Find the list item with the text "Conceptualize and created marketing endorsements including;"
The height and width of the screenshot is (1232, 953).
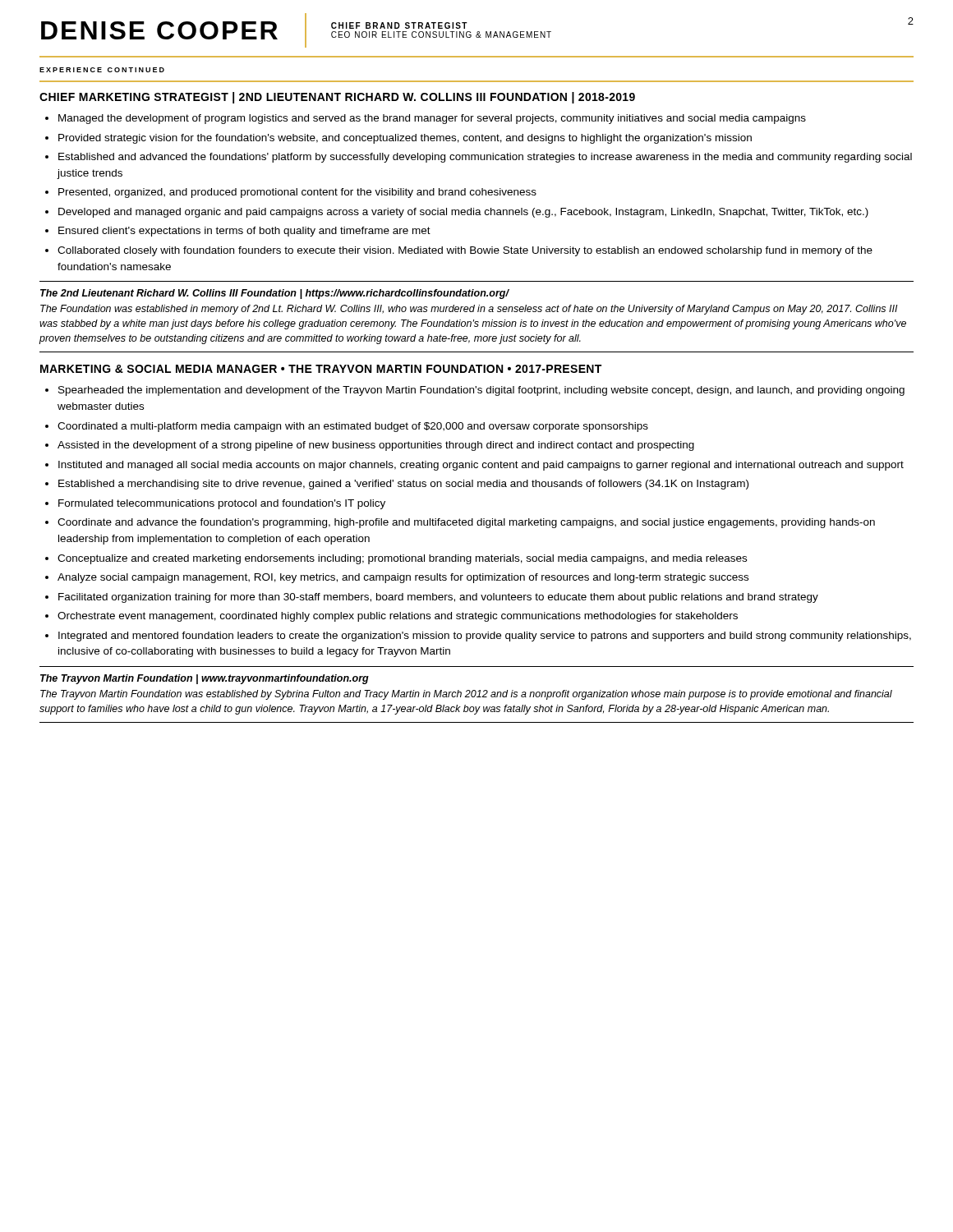[402, 558]
